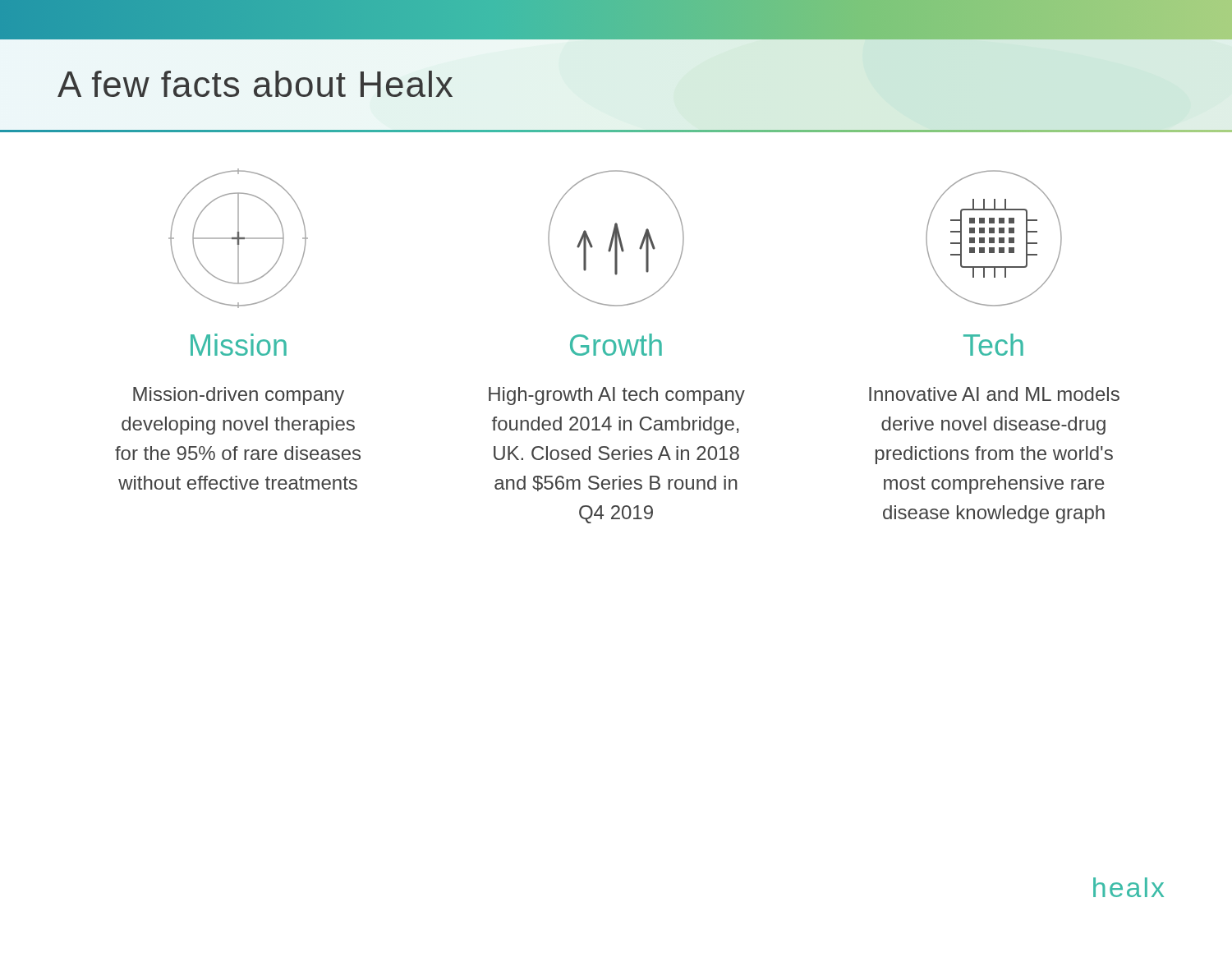Click on the text block that reads "Innovative AI and ML models"
Image resolution: width=1232 pixels, height=953 pixels.
(994, 453)
